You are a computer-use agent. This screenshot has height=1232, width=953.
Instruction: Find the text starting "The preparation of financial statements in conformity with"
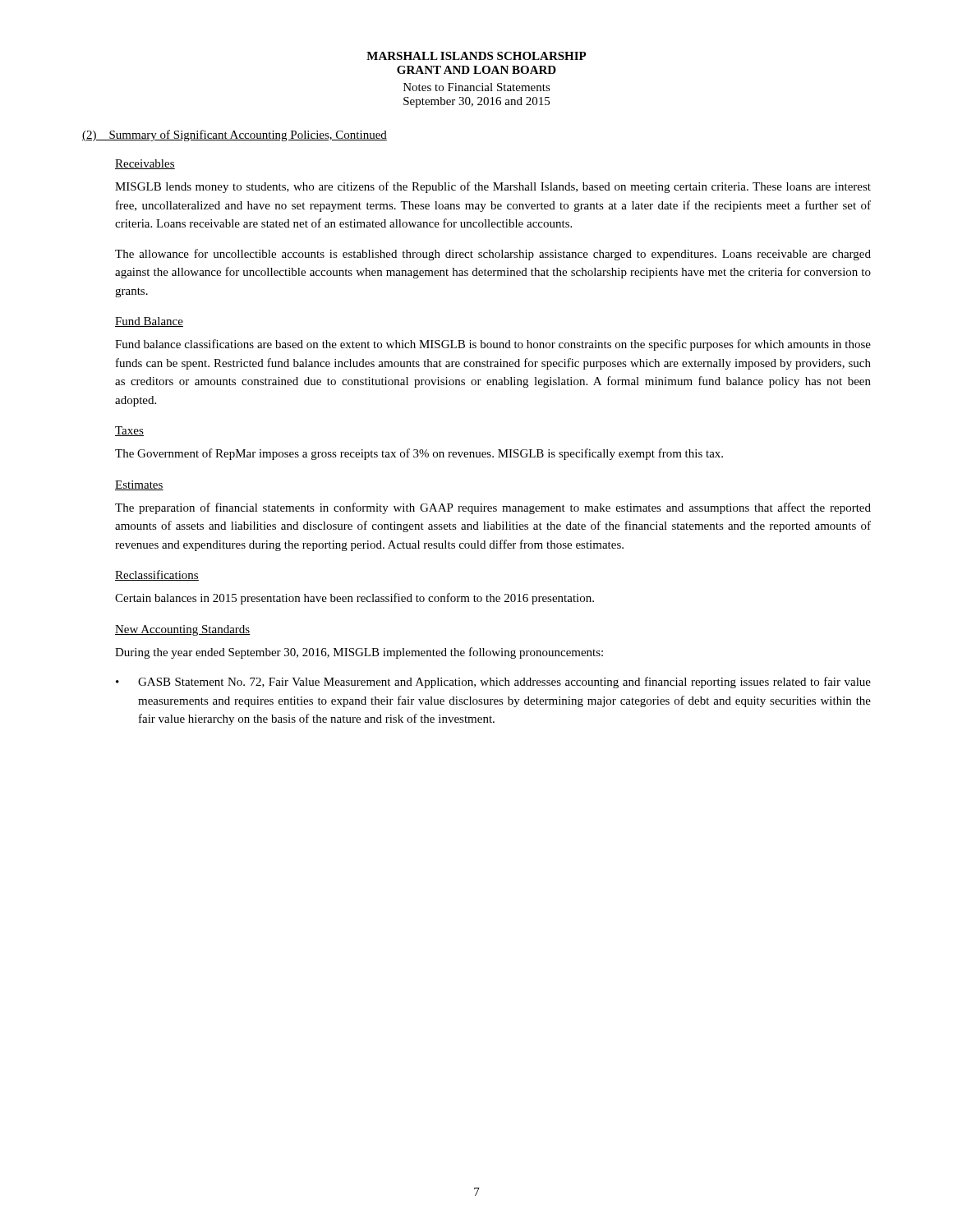pyautogui.click(x=493, y=526)
